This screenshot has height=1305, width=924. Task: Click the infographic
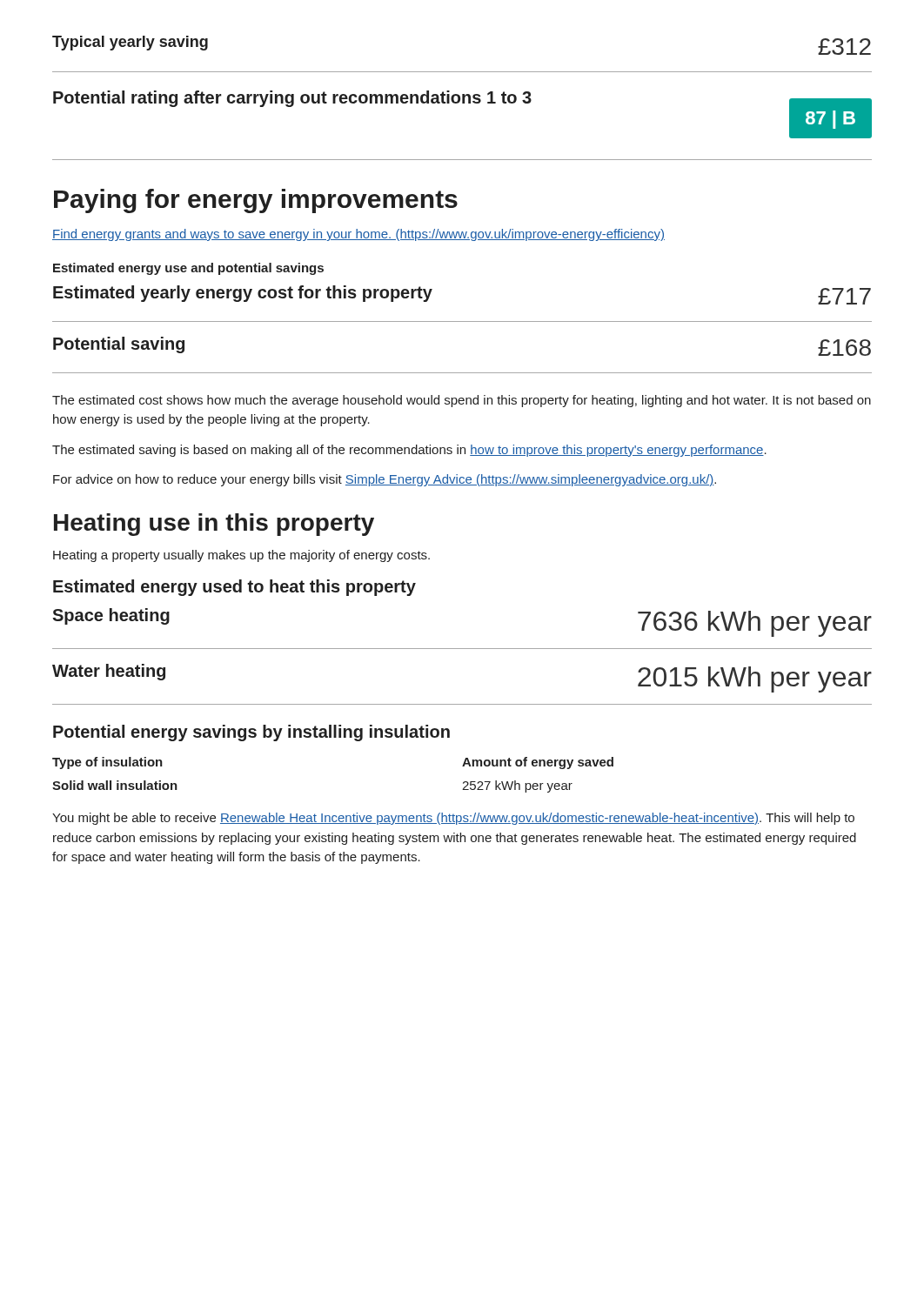[831, 115]
